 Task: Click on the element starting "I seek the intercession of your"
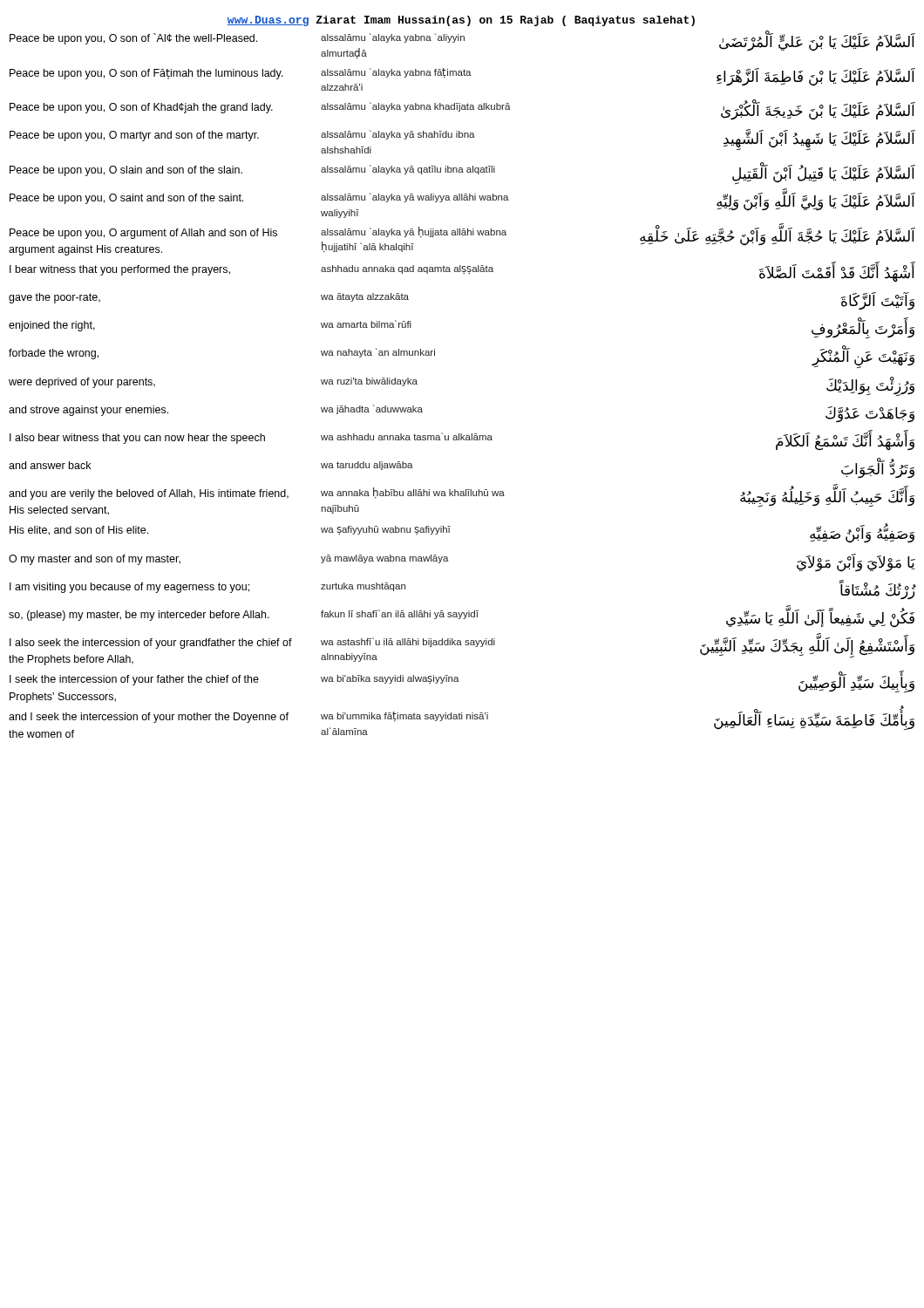pyautogui.click(x=462, y=690)
